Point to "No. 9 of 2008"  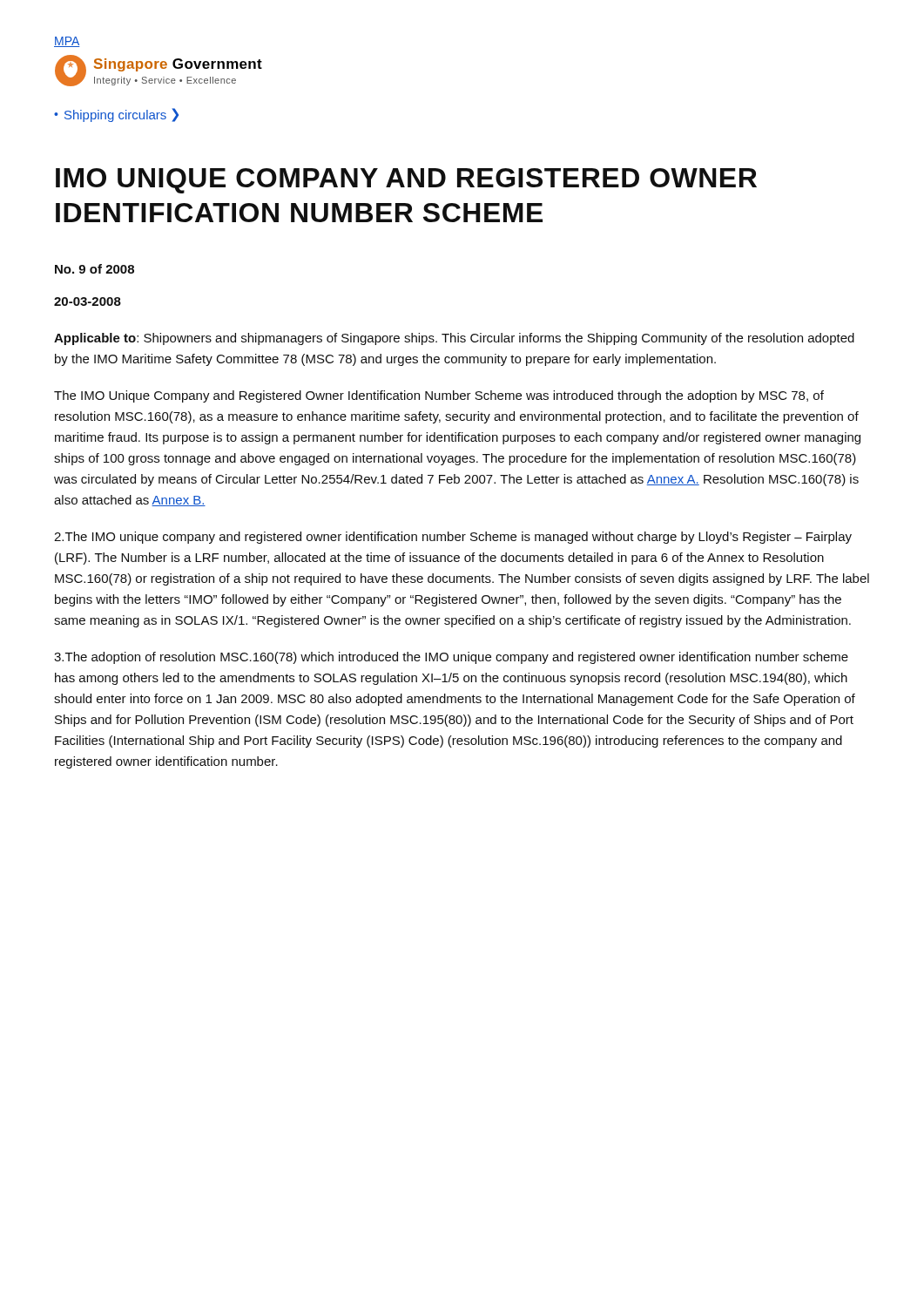coord(94,269)
